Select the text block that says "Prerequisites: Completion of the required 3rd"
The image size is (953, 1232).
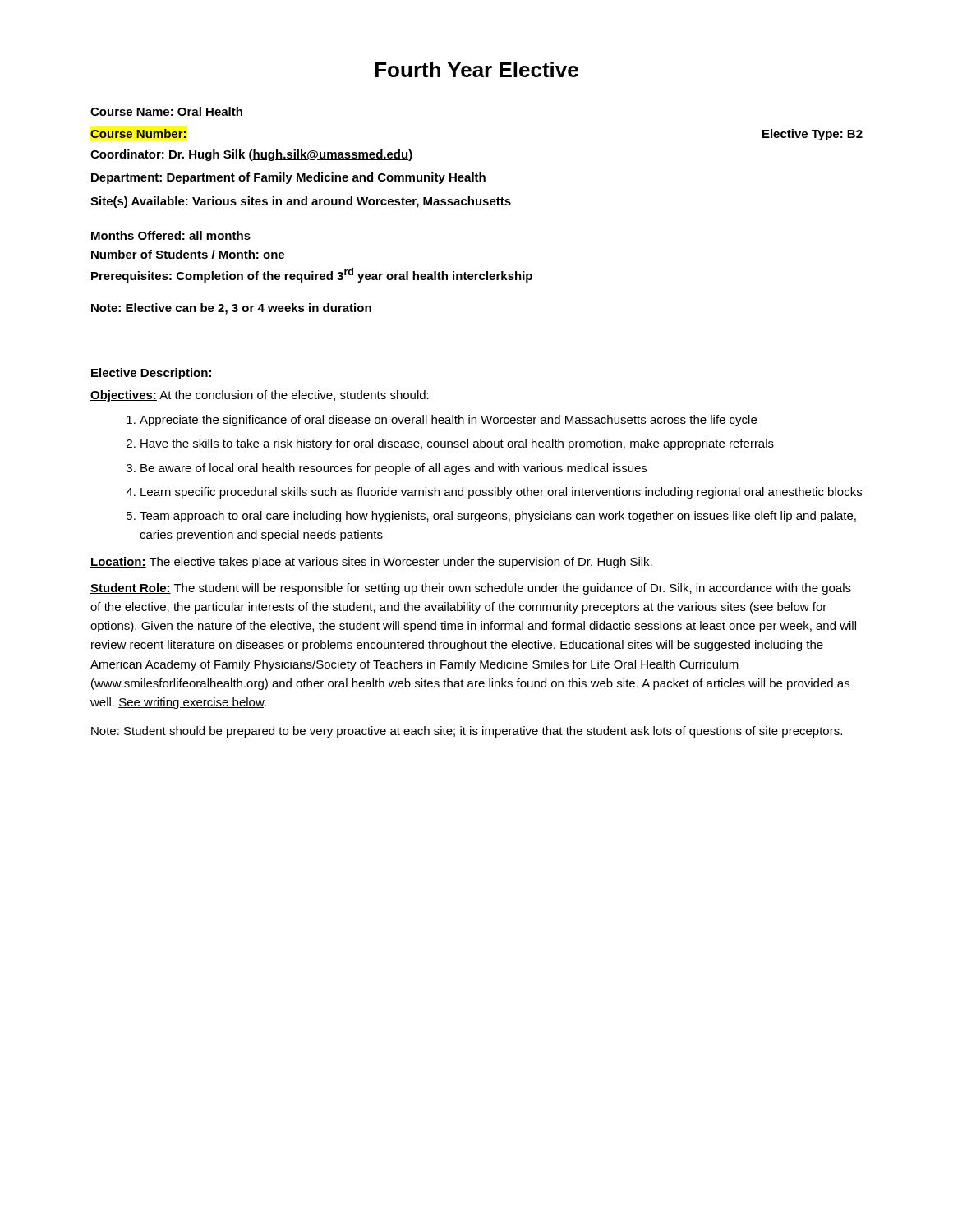pos(312,274)
